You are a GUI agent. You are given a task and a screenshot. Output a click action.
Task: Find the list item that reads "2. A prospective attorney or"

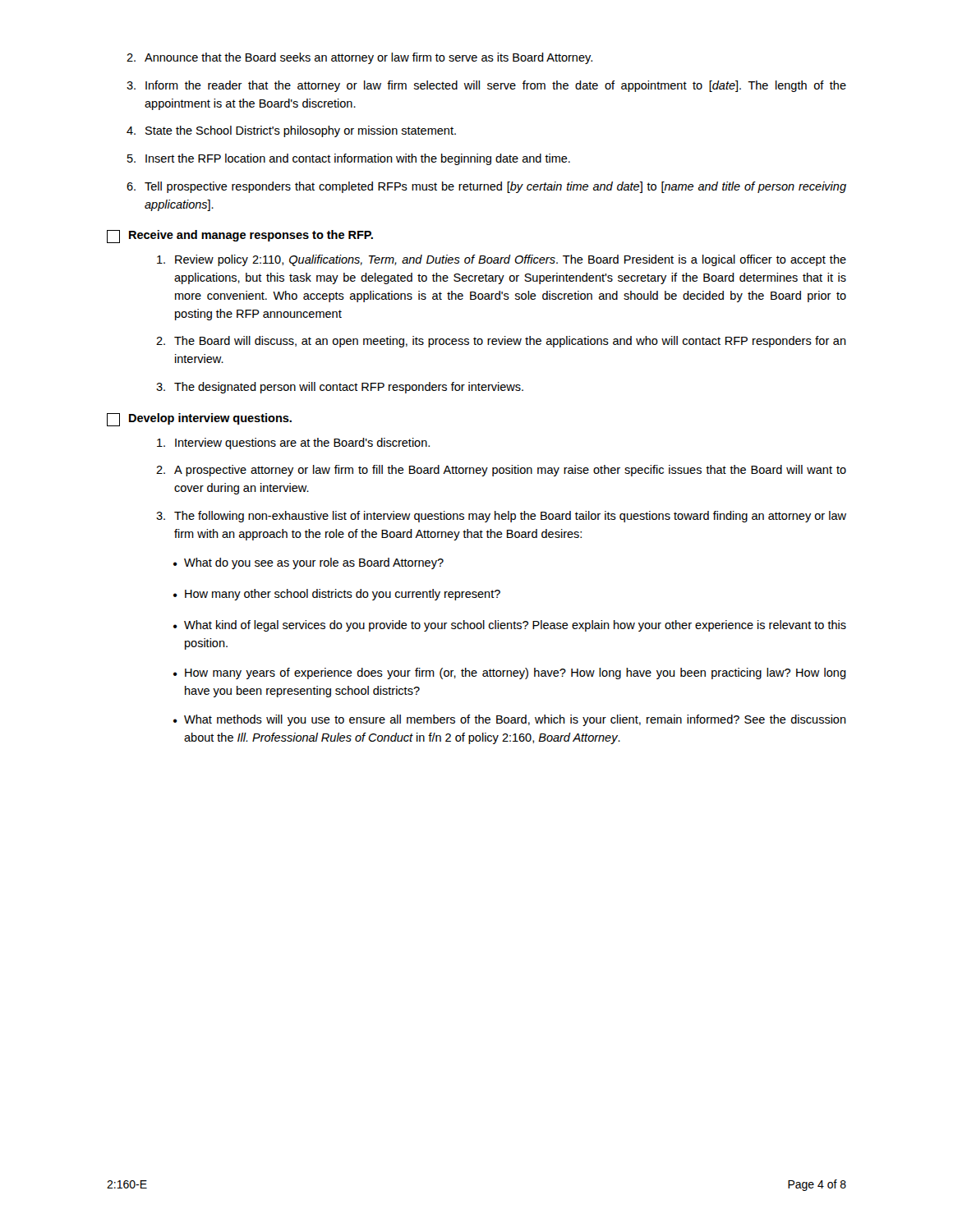[x=491, y=480]
